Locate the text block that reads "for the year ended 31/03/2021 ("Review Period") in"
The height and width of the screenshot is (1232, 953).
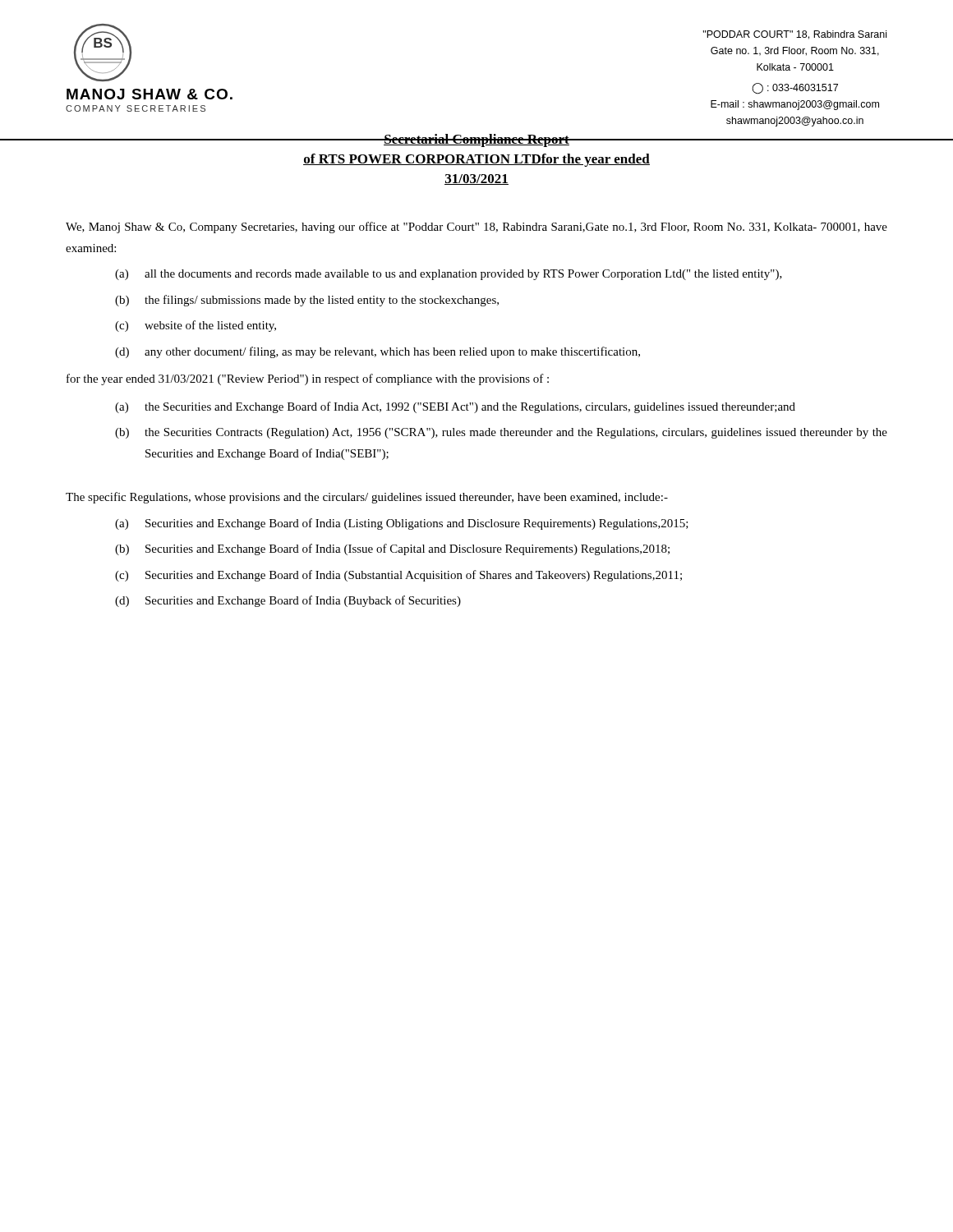(x=308, y=379)
